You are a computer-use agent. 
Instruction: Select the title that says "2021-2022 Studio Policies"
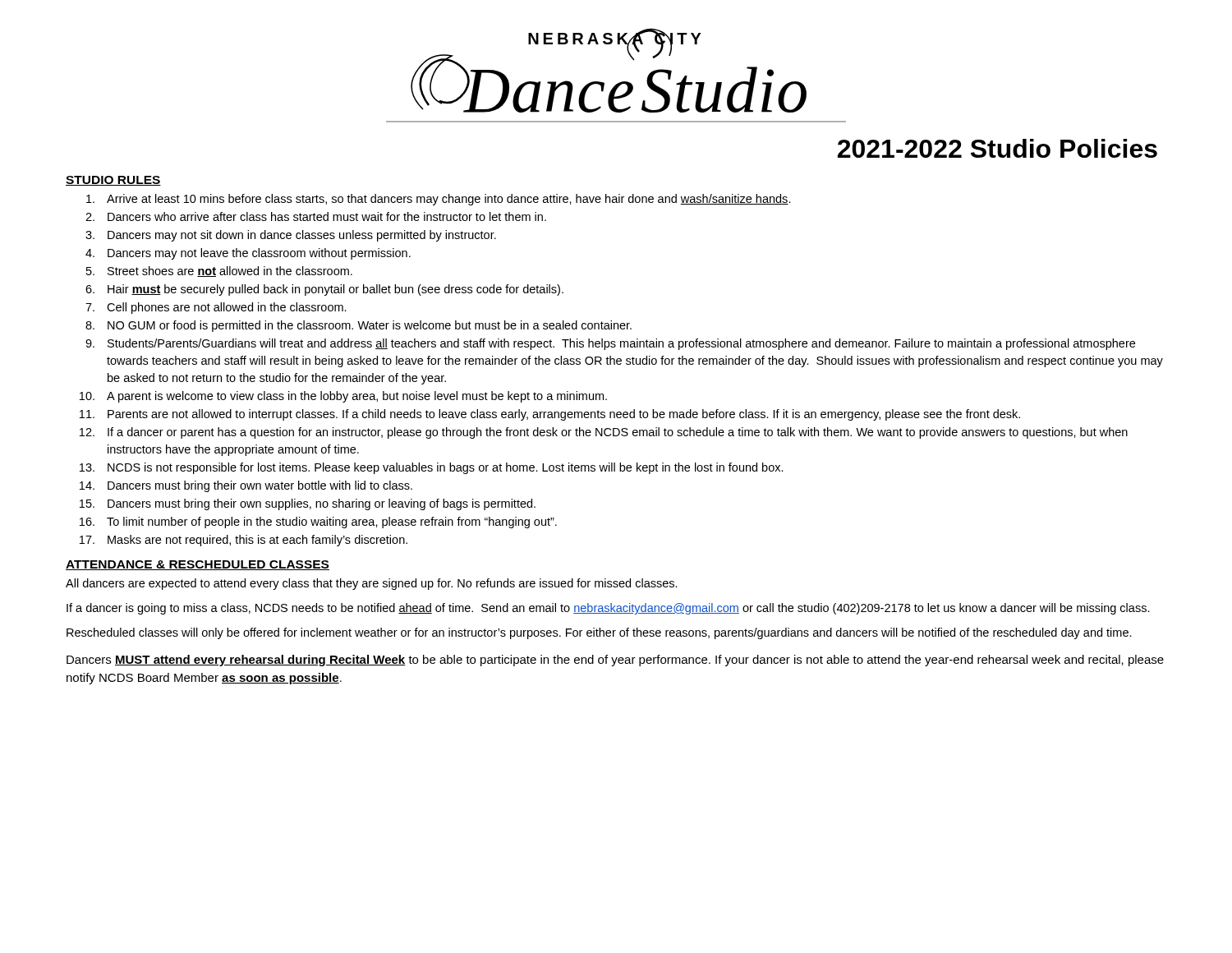coord(998,148)
